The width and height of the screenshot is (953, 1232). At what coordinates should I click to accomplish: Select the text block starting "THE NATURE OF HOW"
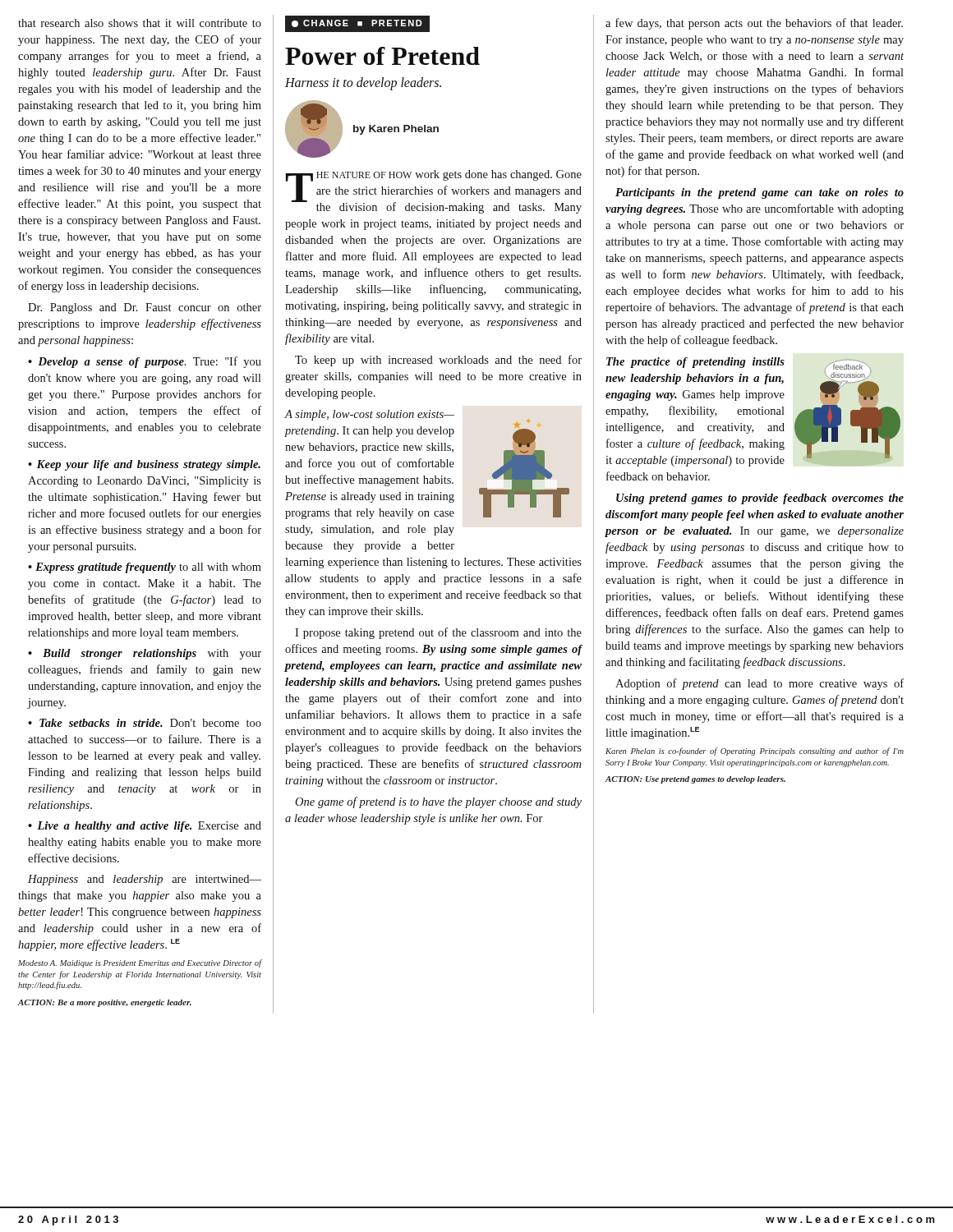click(433, 256)
